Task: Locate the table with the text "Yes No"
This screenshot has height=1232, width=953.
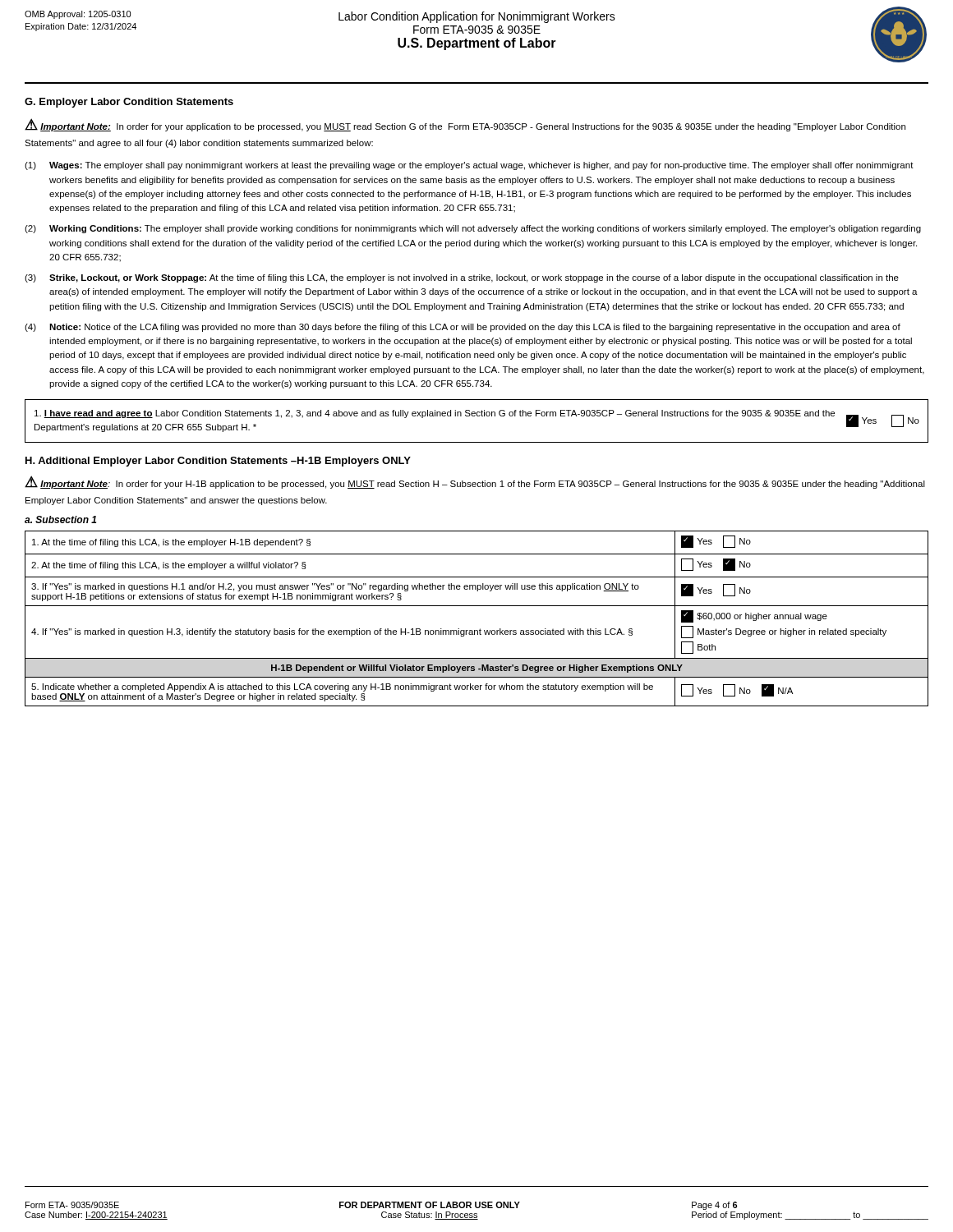Action: (476, 618)
